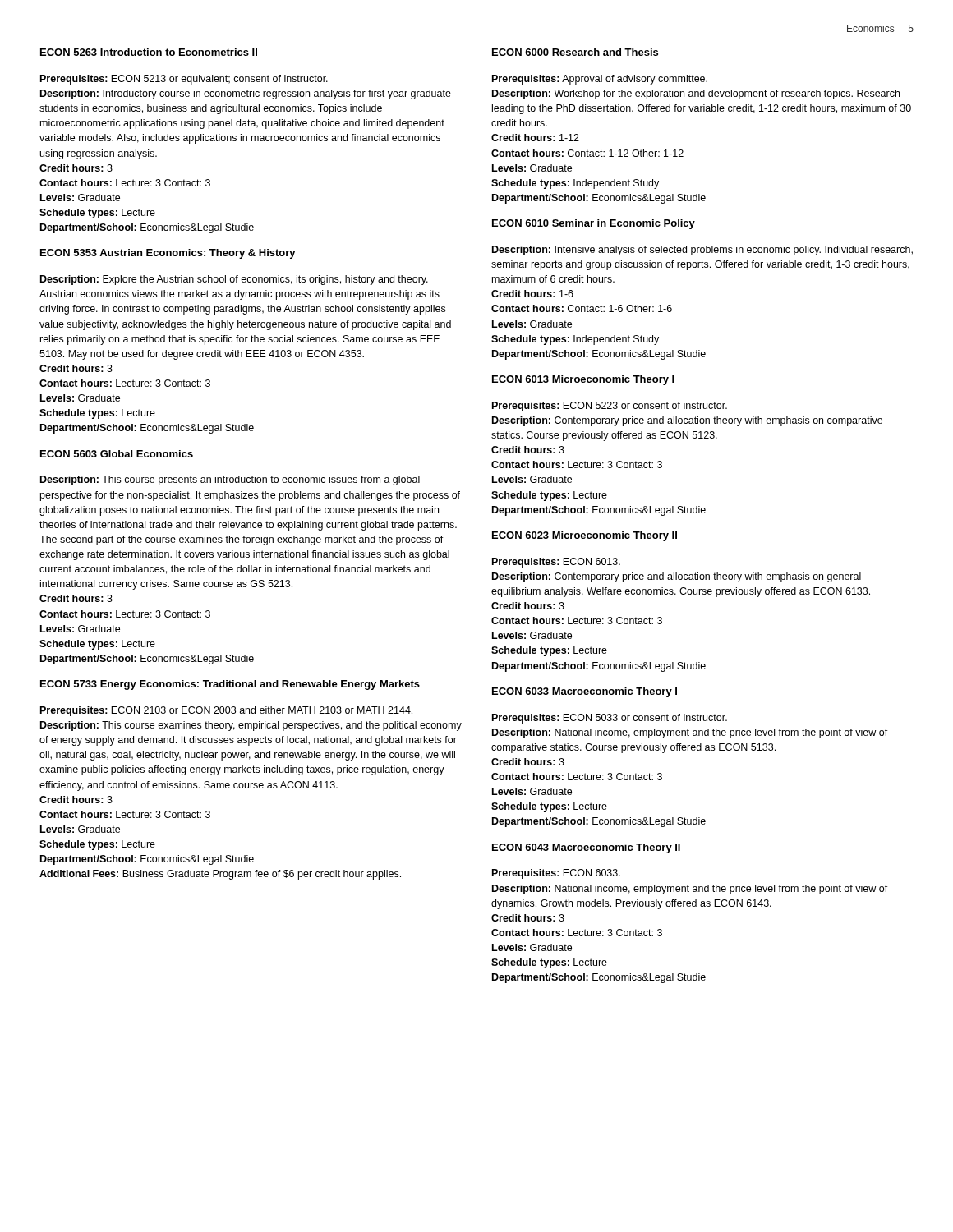Point to the block beginning "Prerequisites: Approval of advisory committee. Description:"

click(600, 80)
